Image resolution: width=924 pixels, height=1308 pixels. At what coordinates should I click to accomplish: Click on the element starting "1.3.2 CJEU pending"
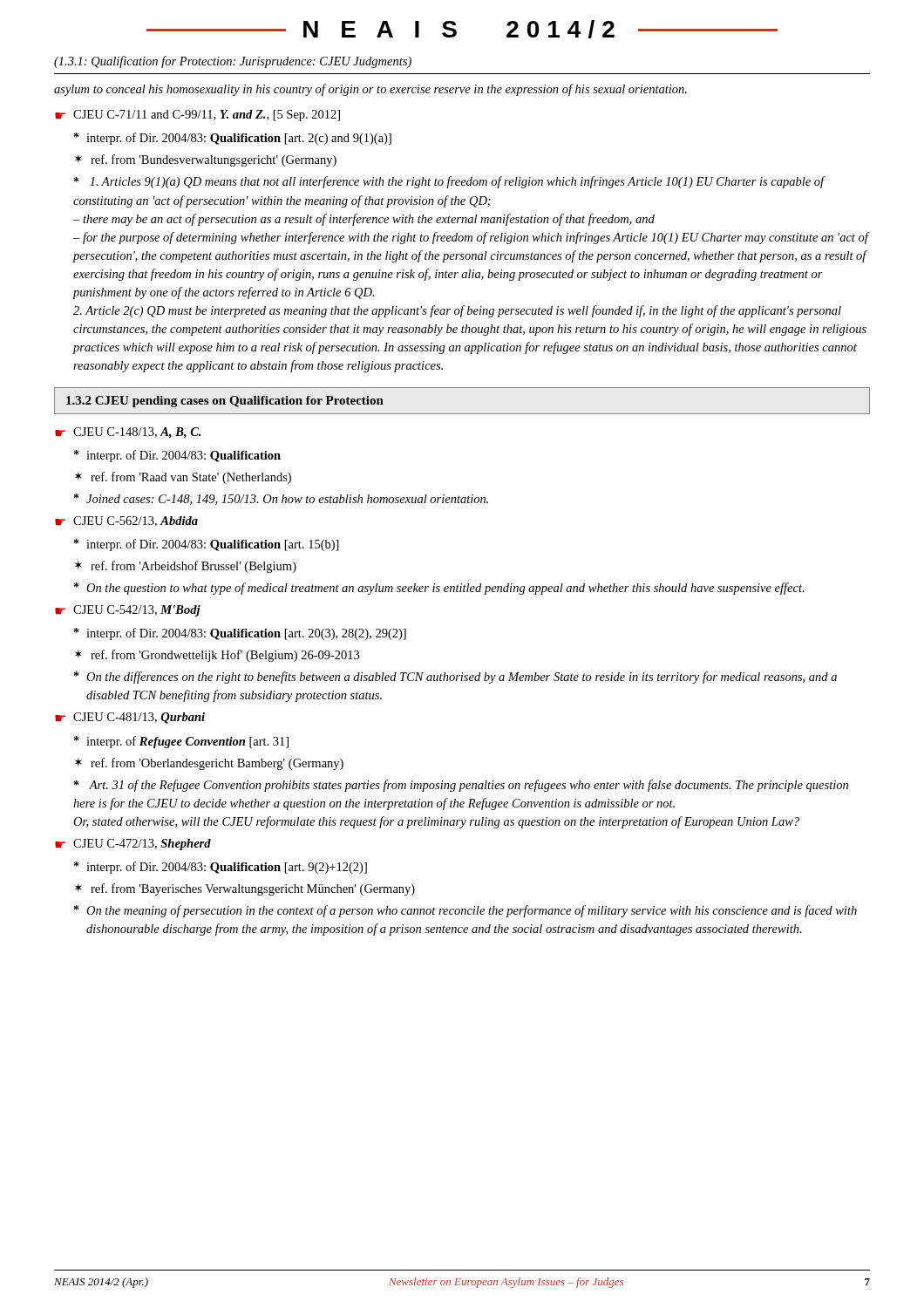pyautogui.click(x=224, y=400)
